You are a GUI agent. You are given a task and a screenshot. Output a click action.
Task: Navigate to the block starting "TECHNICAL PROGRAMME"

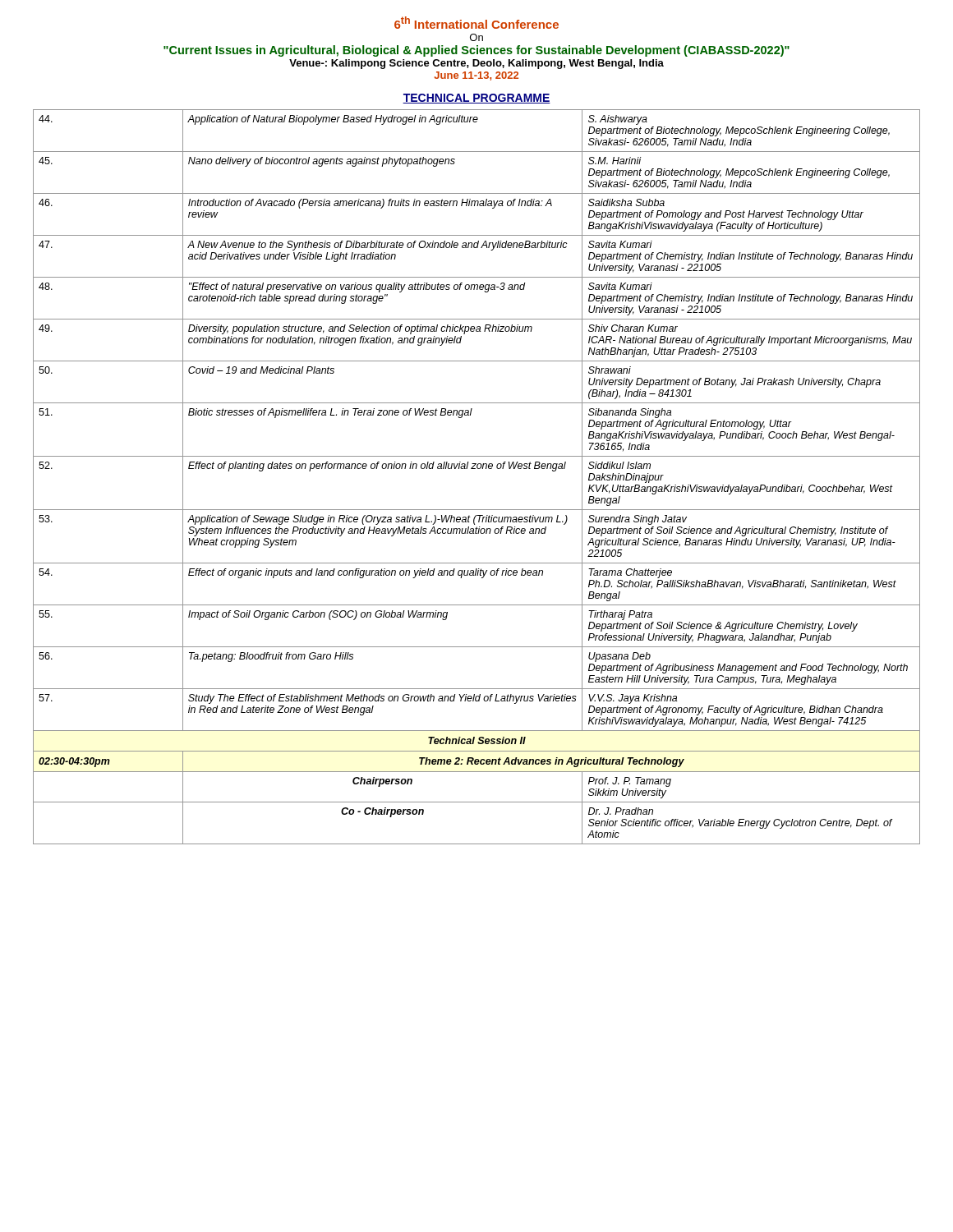point(476,98)
